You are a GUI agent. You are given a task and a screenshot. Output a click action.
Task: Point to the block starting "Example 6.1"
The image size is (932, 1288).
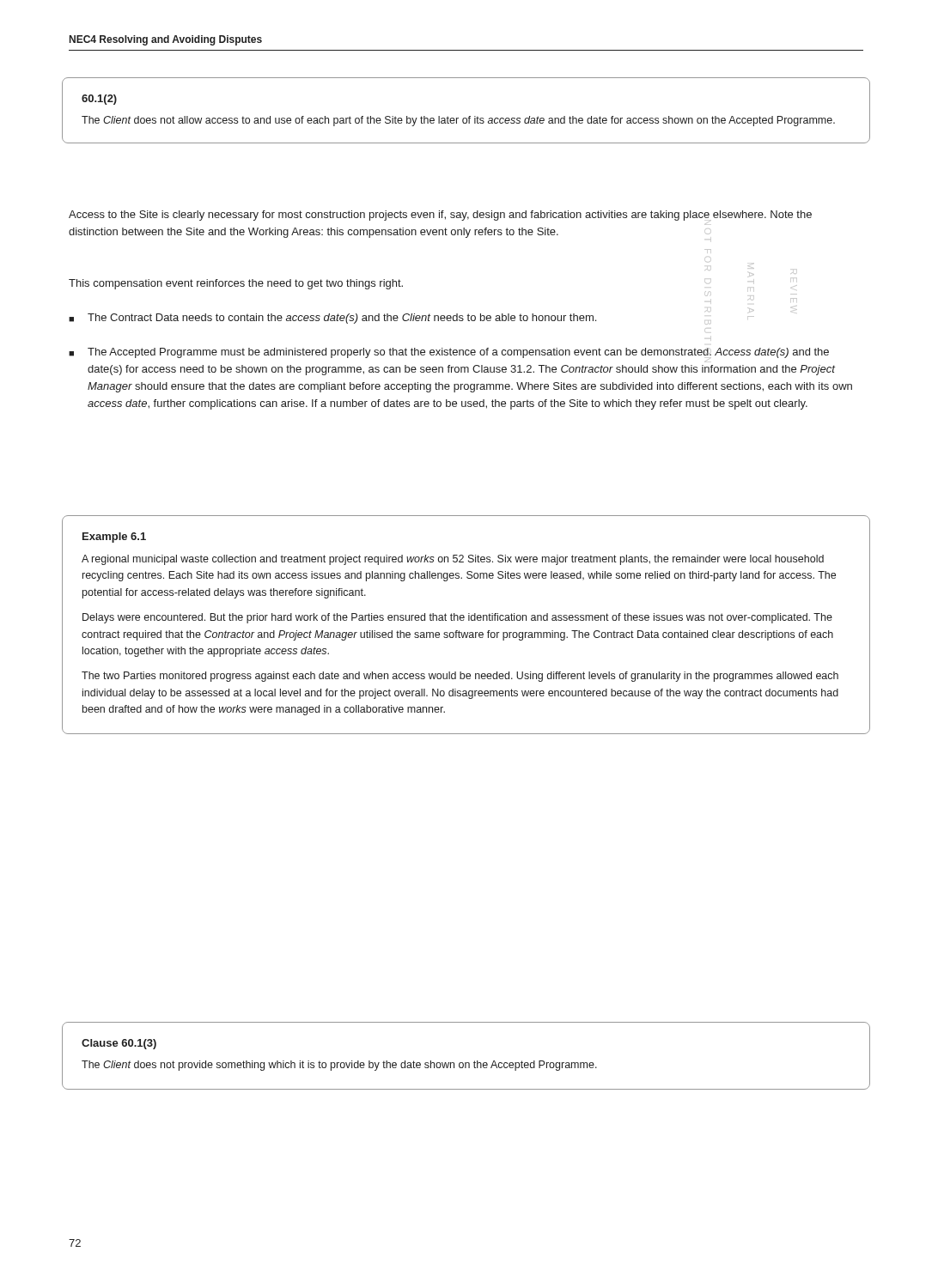pos(114,536)
